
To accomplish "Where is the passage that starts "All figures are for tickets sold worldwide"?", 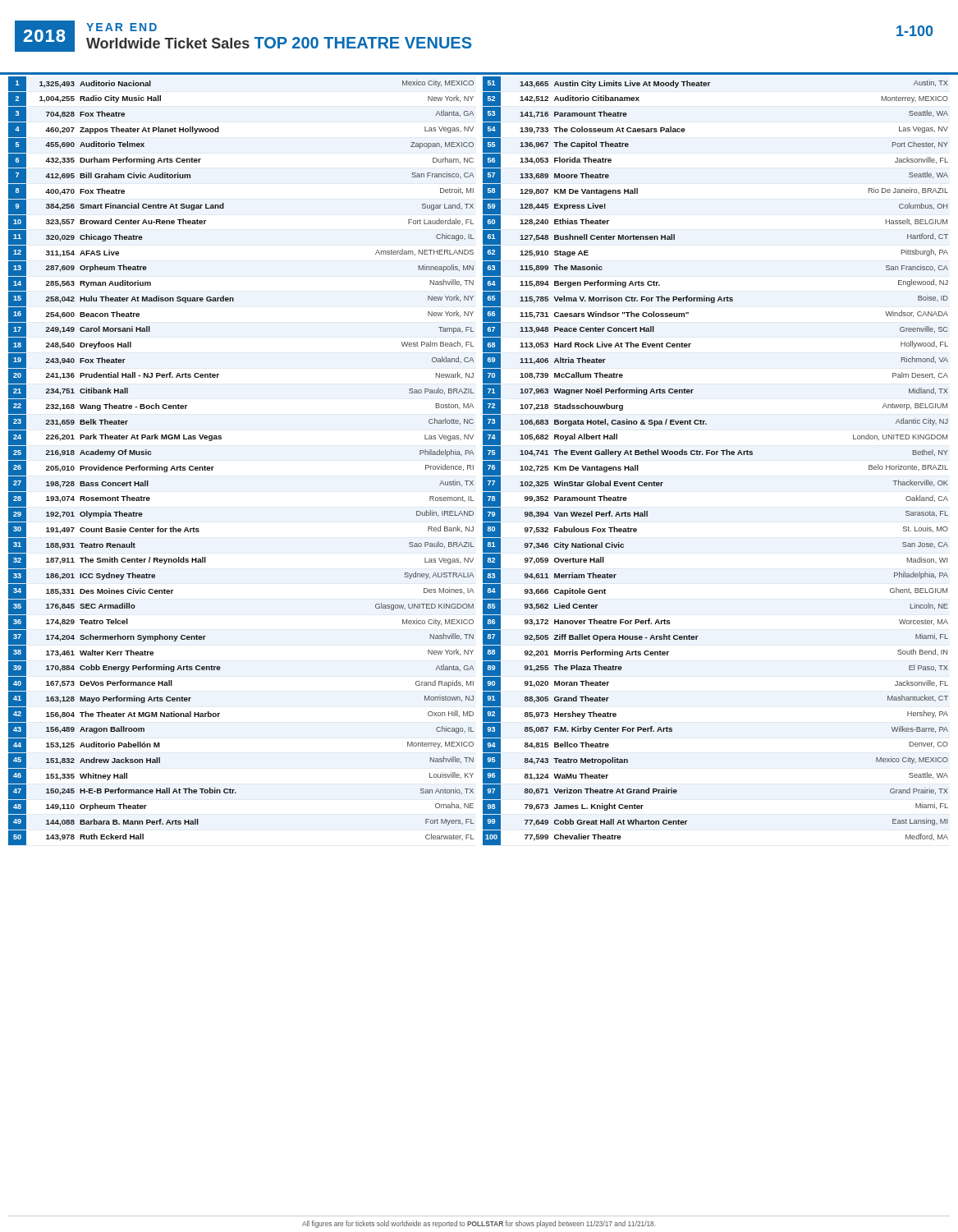I will click(479, 1224).
